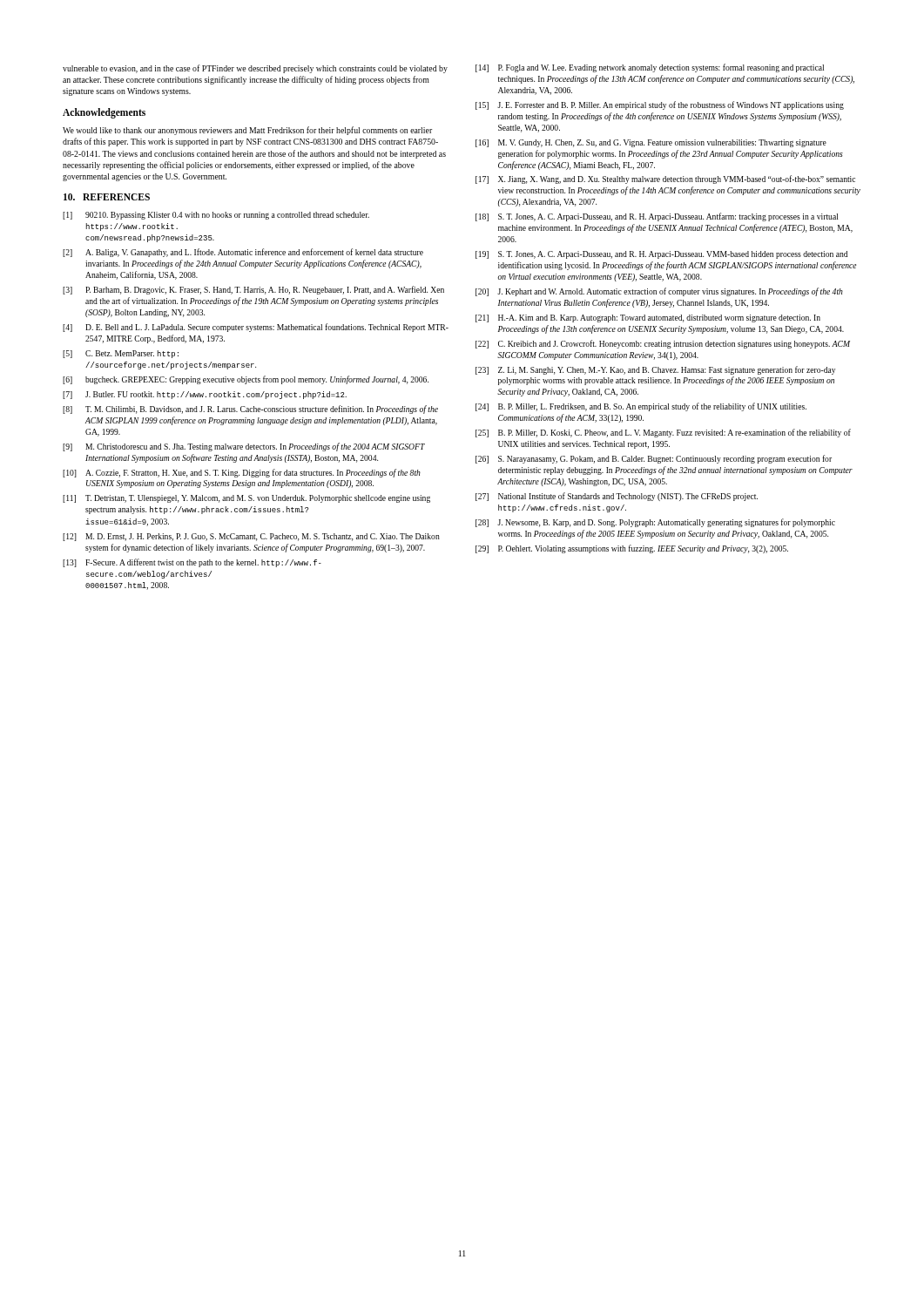This screenshot has height=1307, width=924.
Task: Locate the text block that says "vulnerable to evasion, and in"
Action: (255, 80)
